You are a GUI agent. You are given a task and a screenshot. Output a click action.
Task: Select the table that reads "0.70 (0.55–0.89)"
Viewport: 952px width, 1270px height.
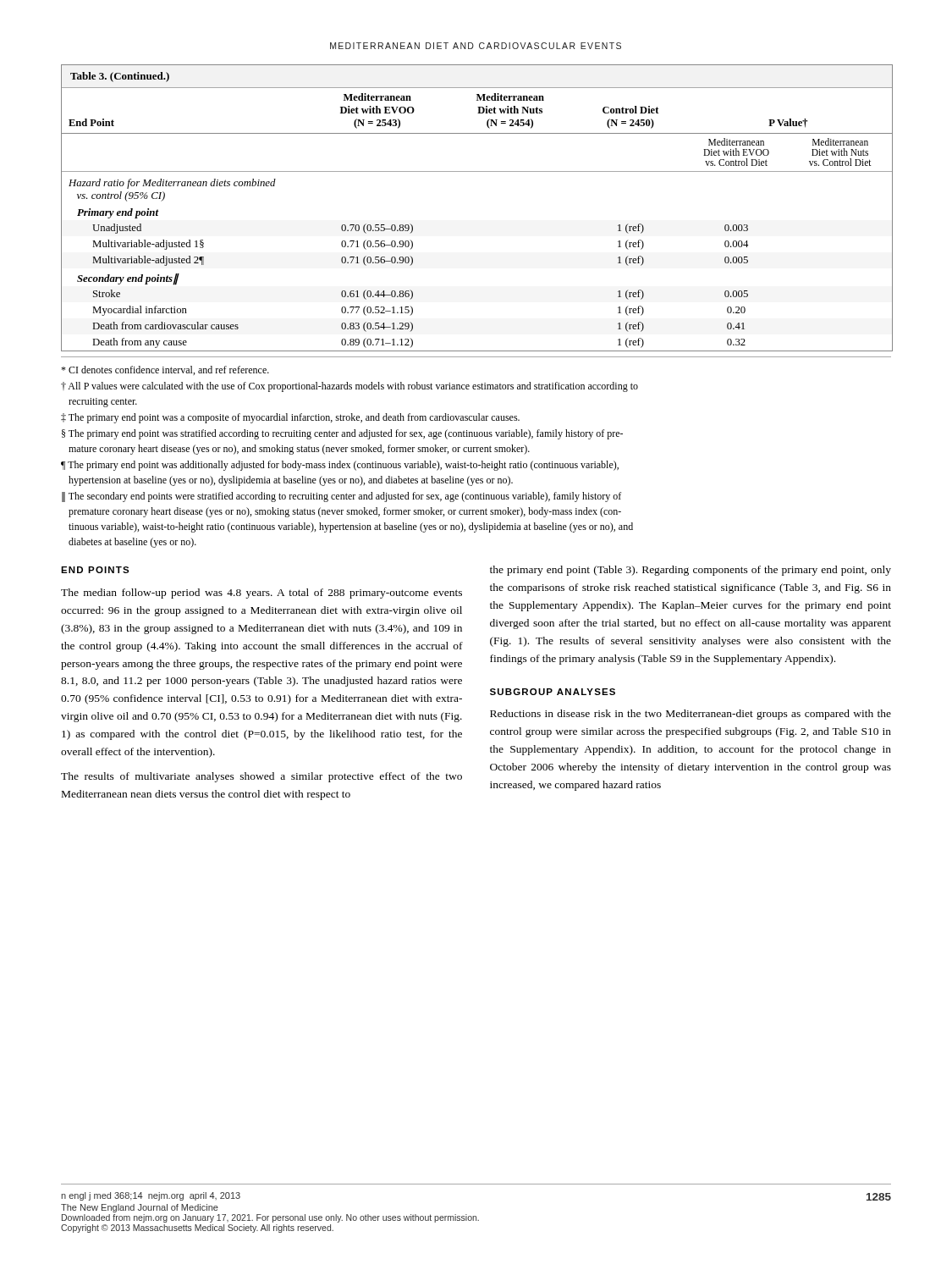477,208
